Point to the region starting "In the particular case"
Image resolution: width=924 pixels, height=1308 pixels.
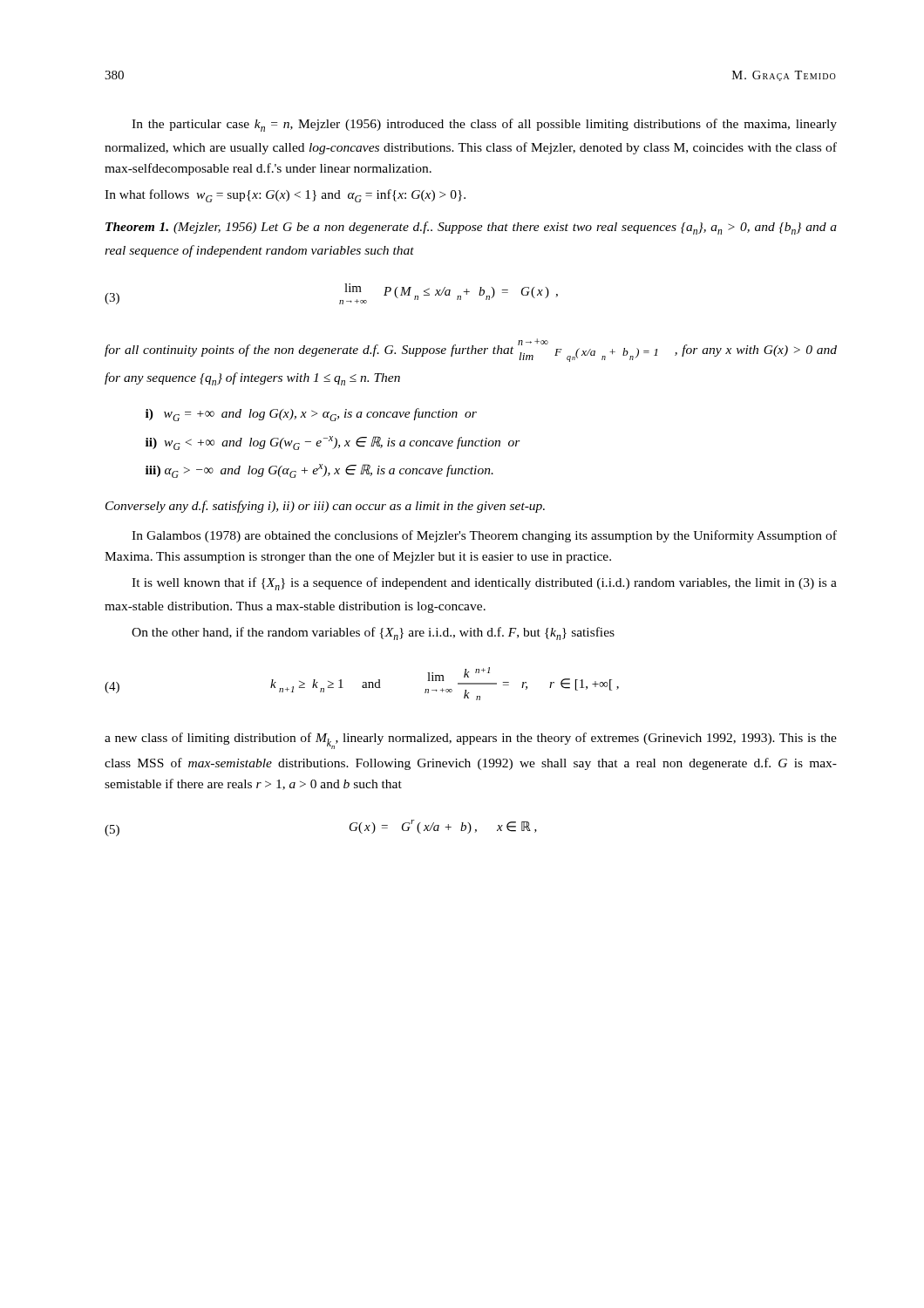point(471,146)
